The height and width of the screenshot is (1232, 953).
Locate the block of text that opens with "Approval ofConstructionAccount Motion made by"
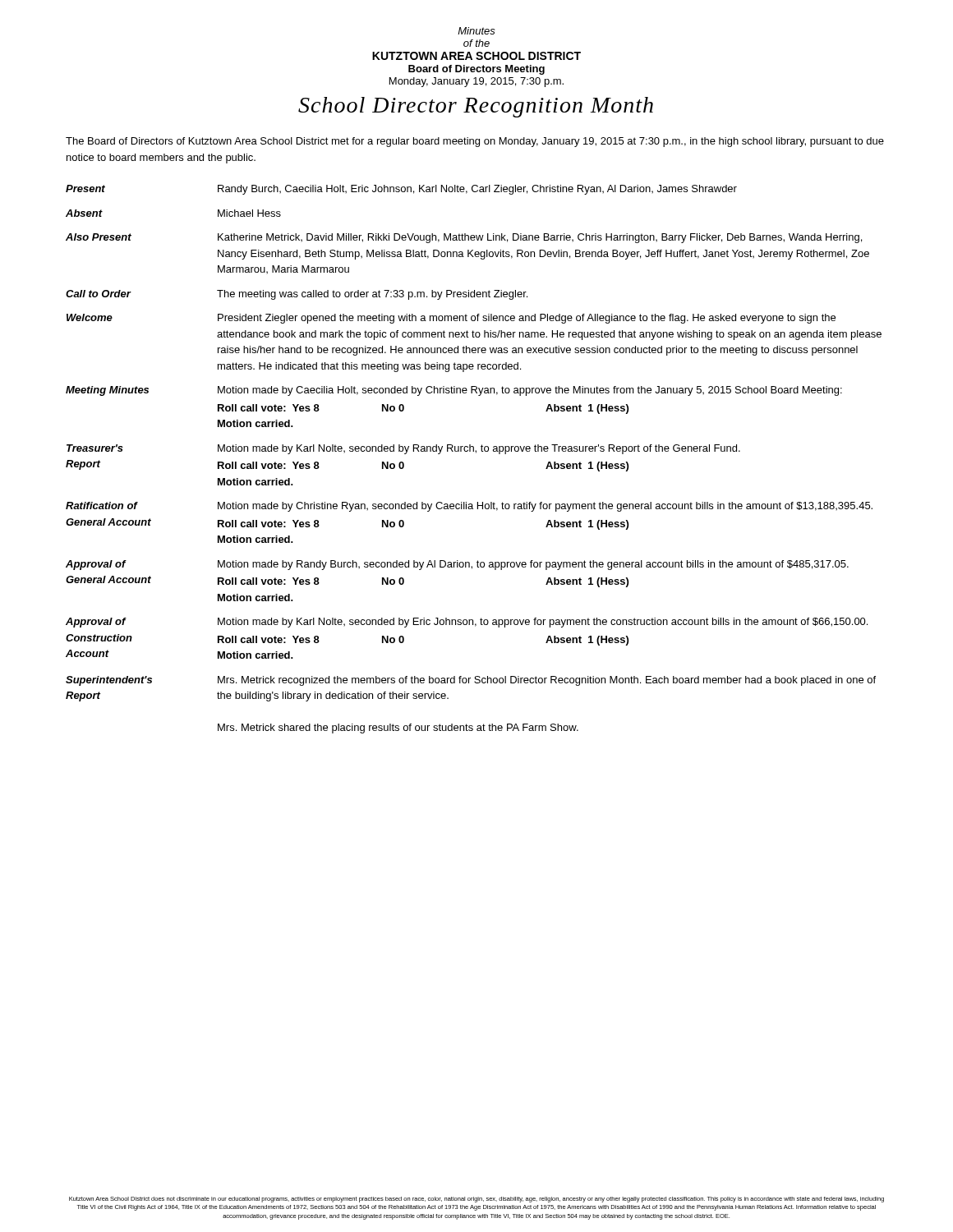467,623
